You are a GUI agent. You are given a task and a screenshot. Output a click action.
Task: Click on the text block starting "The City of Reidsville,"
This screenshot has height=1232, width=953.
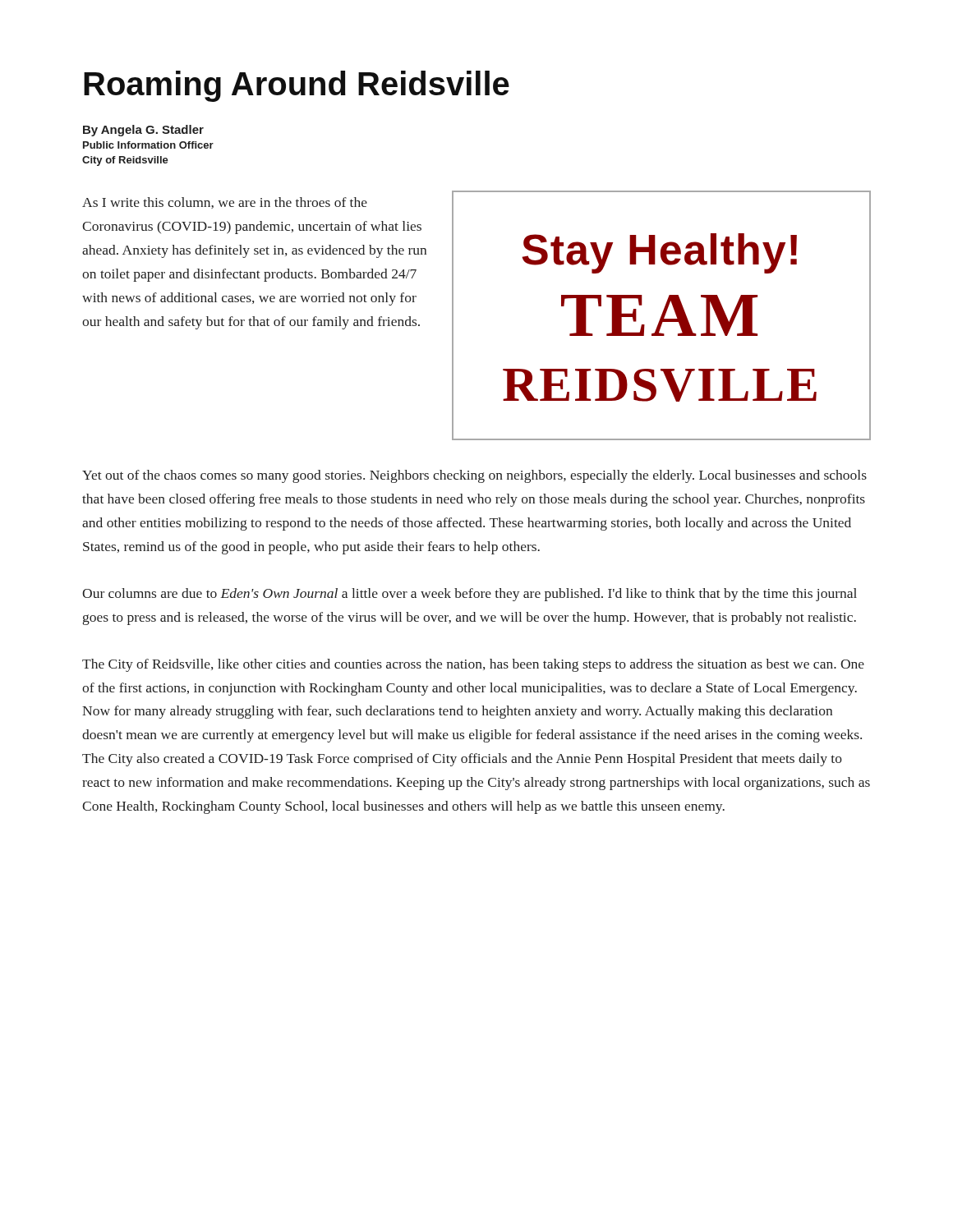click(476, 735)
